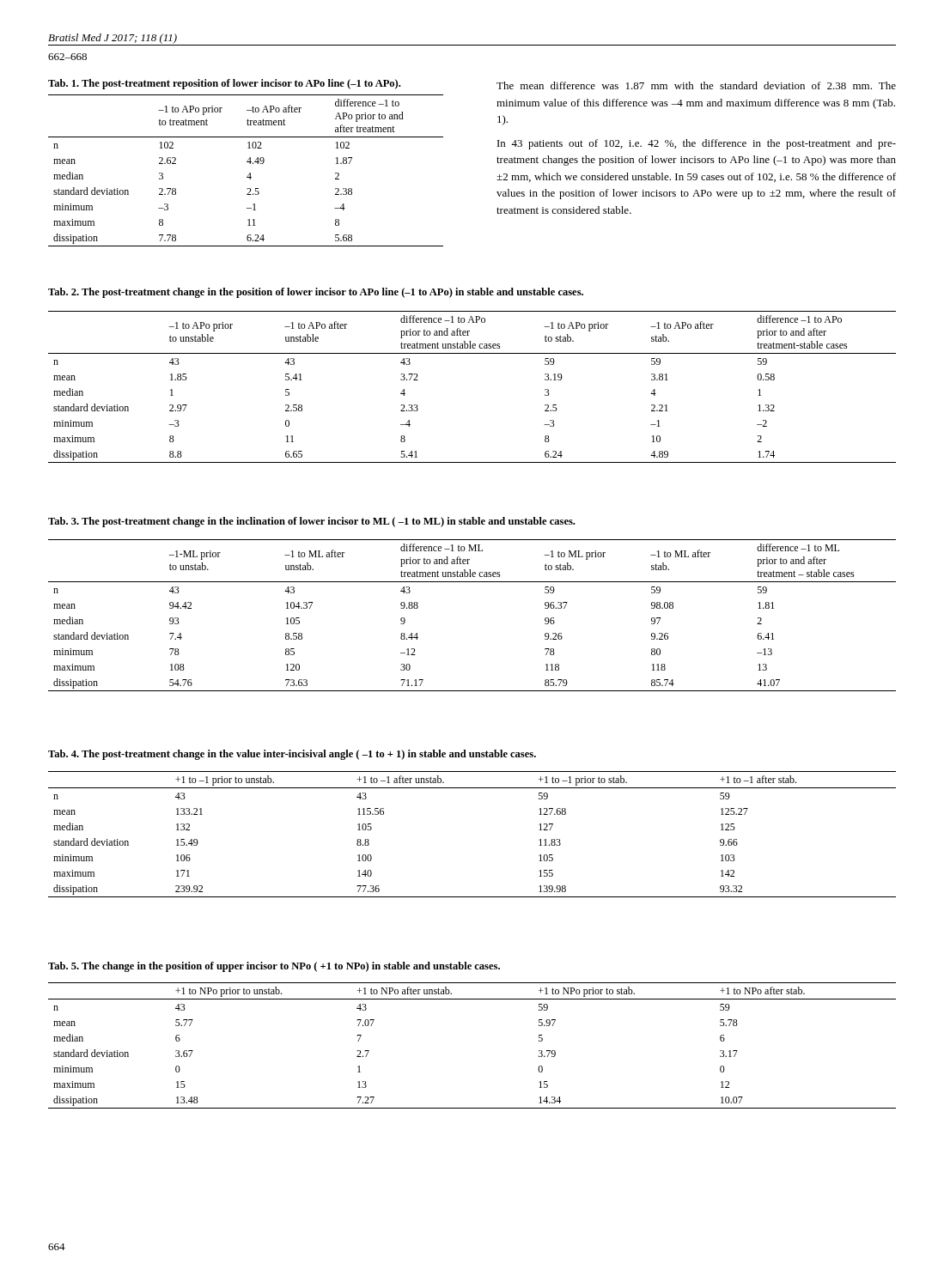Screen dimensions: 1288x944
Task: Click on the table containing "+1 to NPo after"
Action: click(472, 1045)
